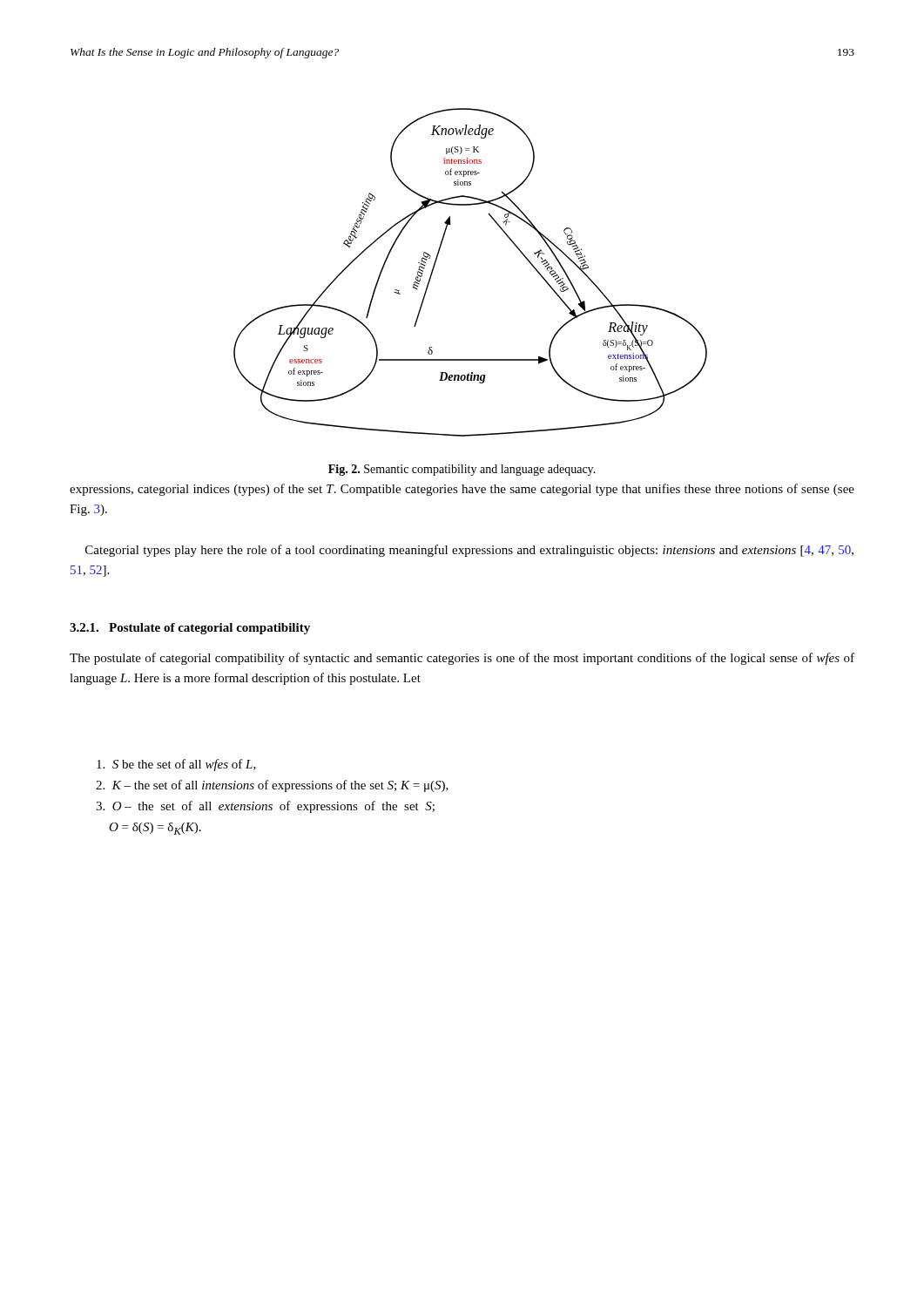This screenshot has width=924, height=1307.
Task: Click on the caption with the text "Fig. 2. Semantic compatibility and"
Action: (x=462, y=469)
